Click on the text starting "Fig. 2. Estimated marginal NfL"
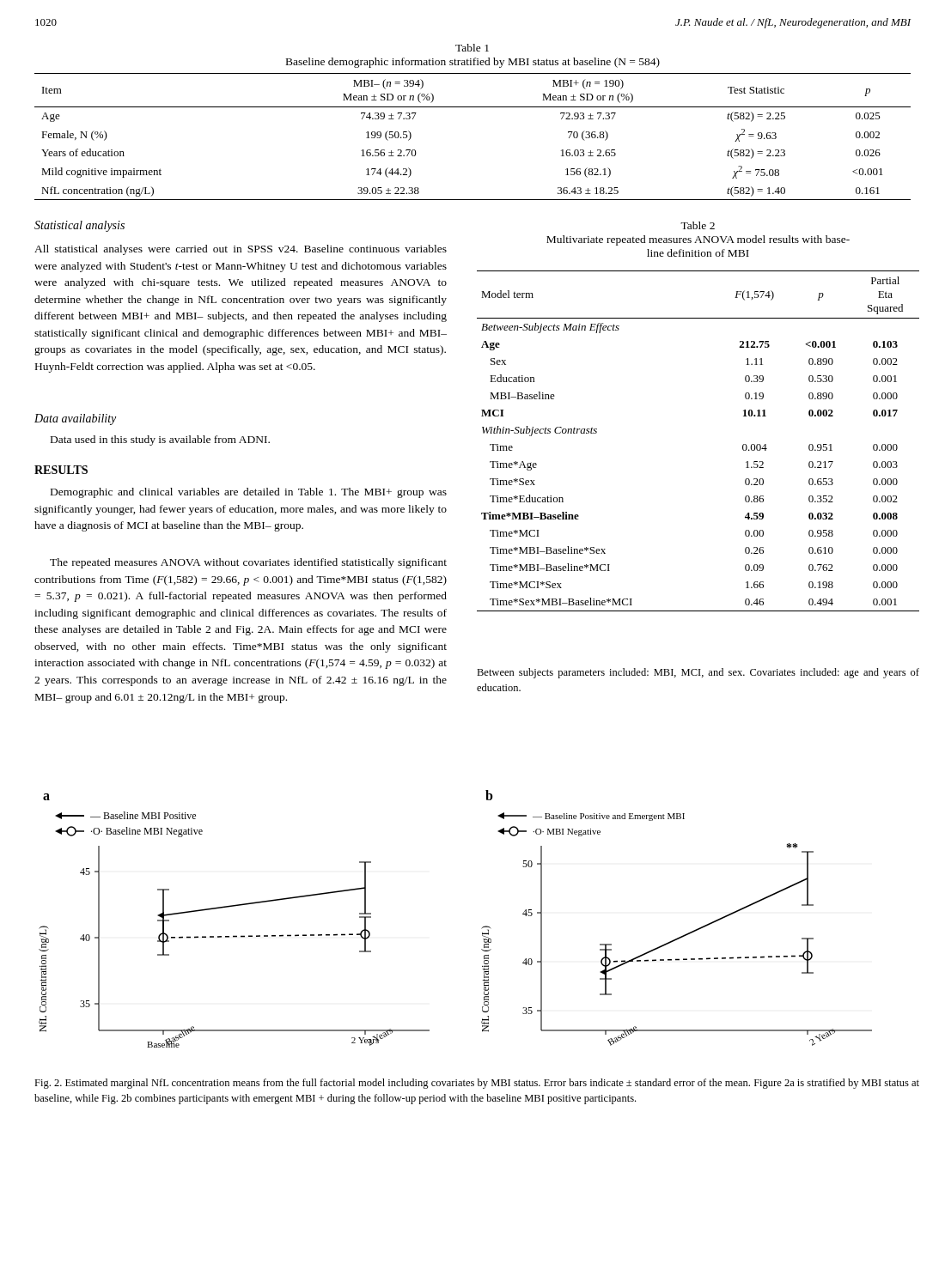The image size is (945, 1288). 477,1090
